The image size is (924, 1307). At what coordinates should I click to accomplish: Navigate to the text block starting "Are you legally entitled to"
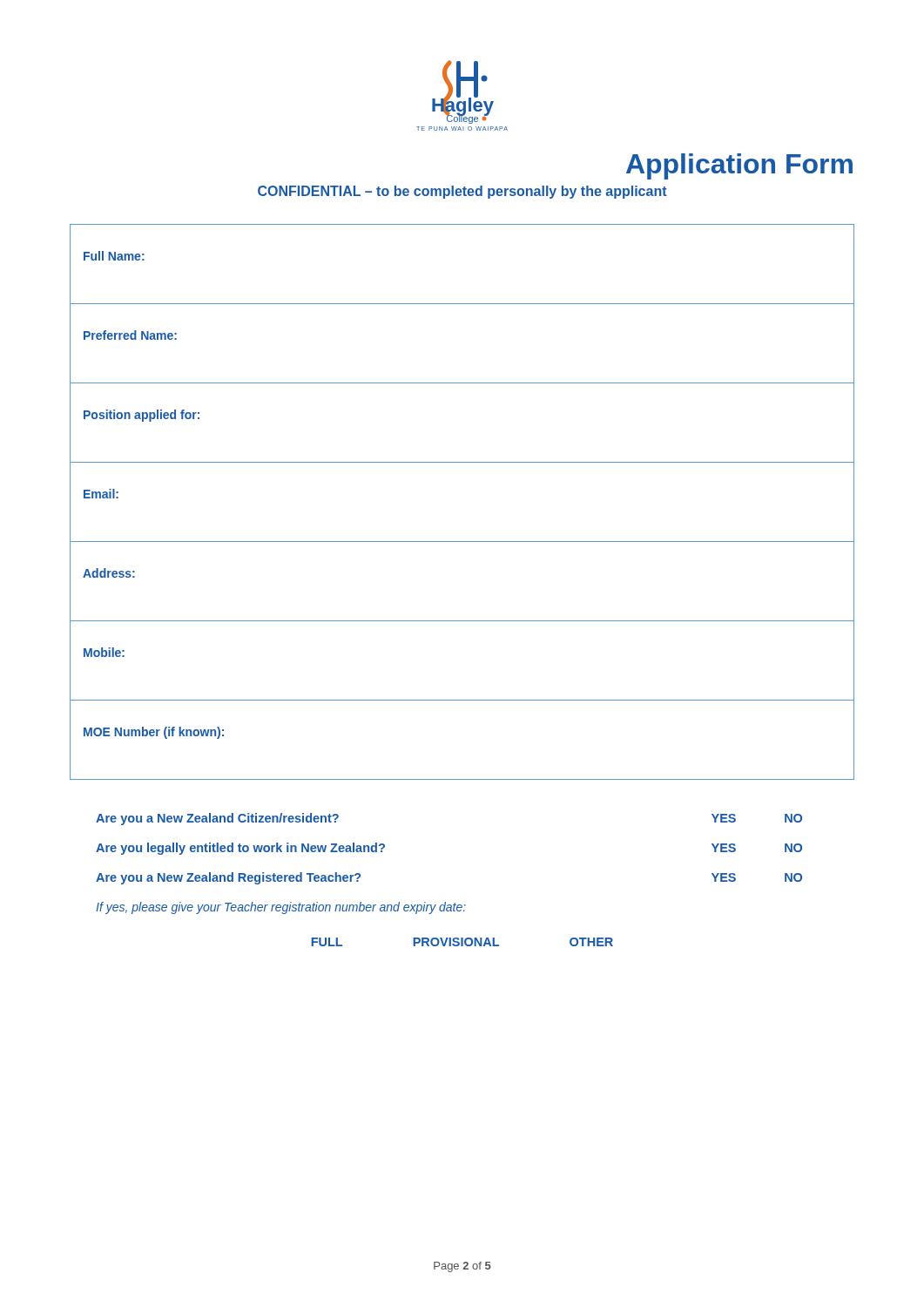243,848
